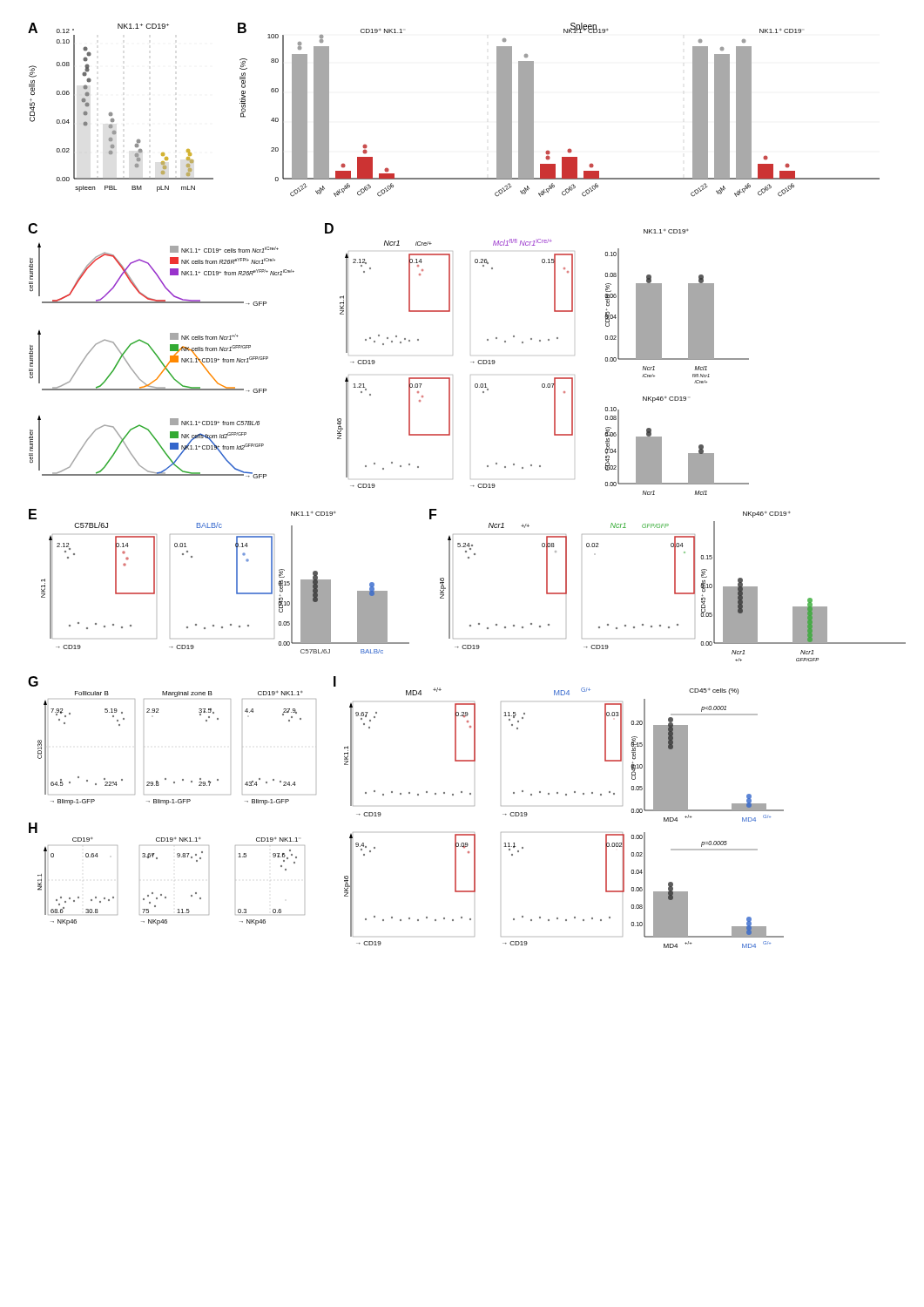The image size is (924, 1307).
Task: Locate the scatter plot
Action: (126, 113)
